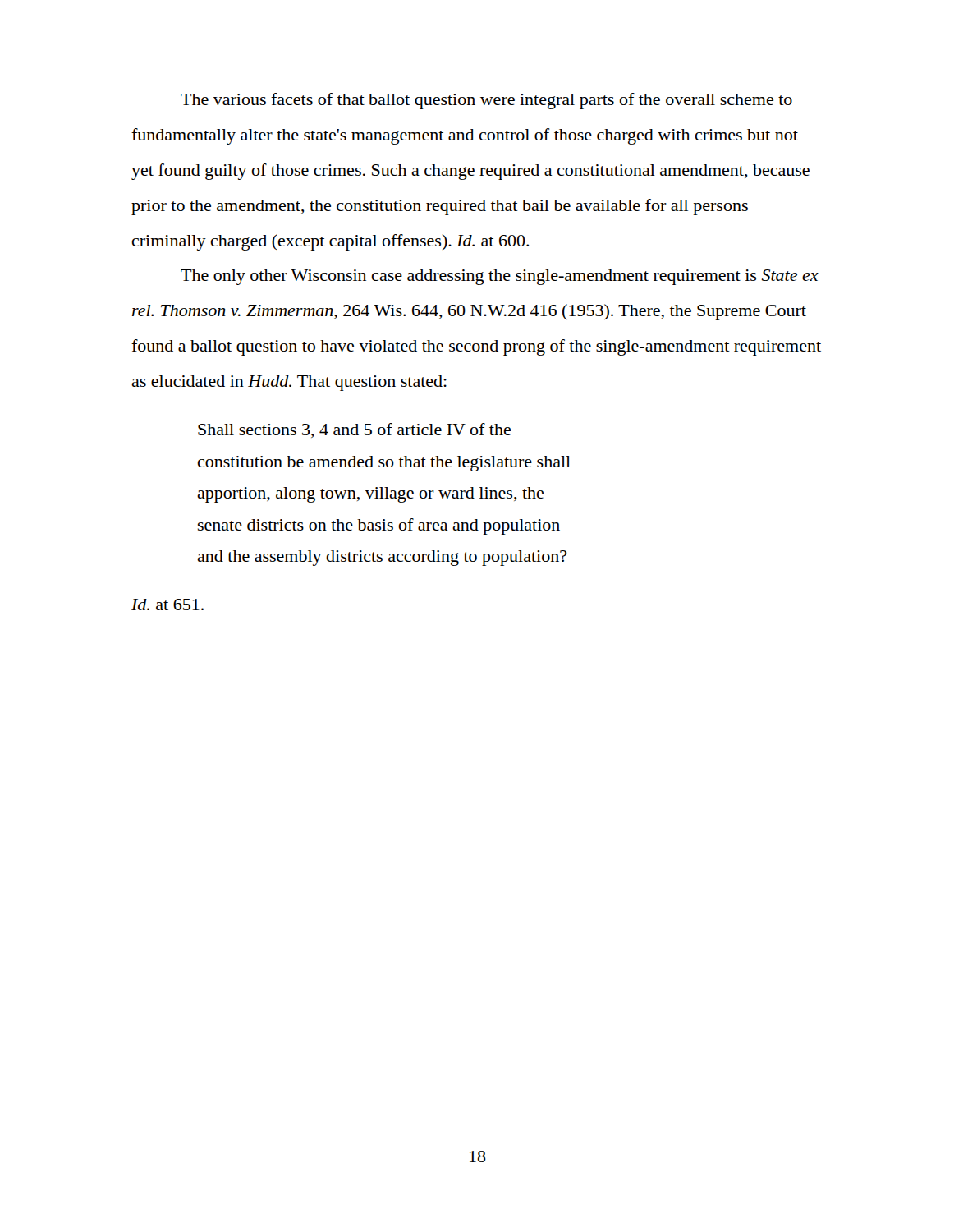Locate the element starting "Id. at 651."
Screen dimensions: 1232x954
[x=168, y=604]
